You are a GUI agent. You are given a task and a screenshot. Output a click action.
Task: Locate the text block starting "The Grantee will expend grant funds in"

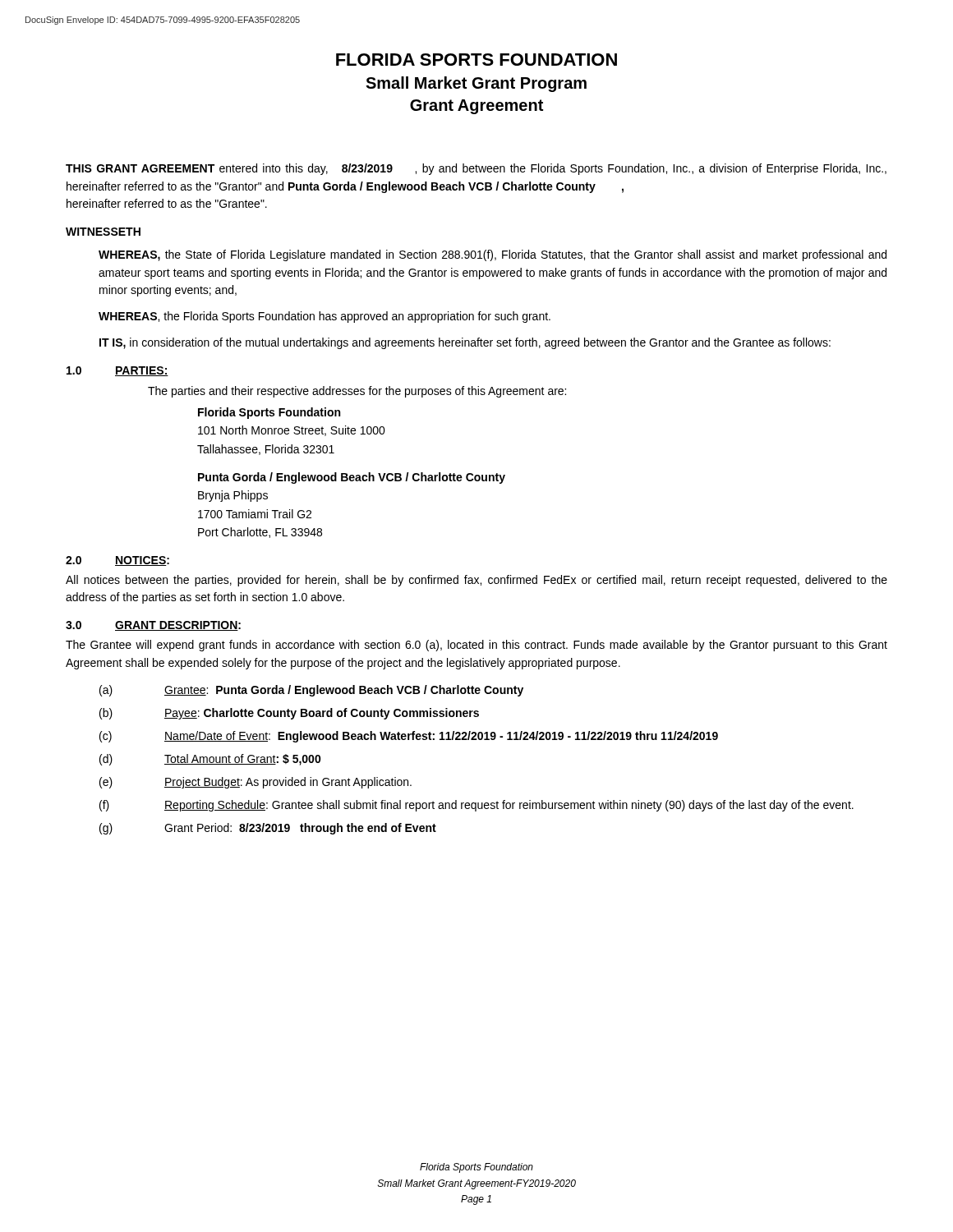point(476,654)
